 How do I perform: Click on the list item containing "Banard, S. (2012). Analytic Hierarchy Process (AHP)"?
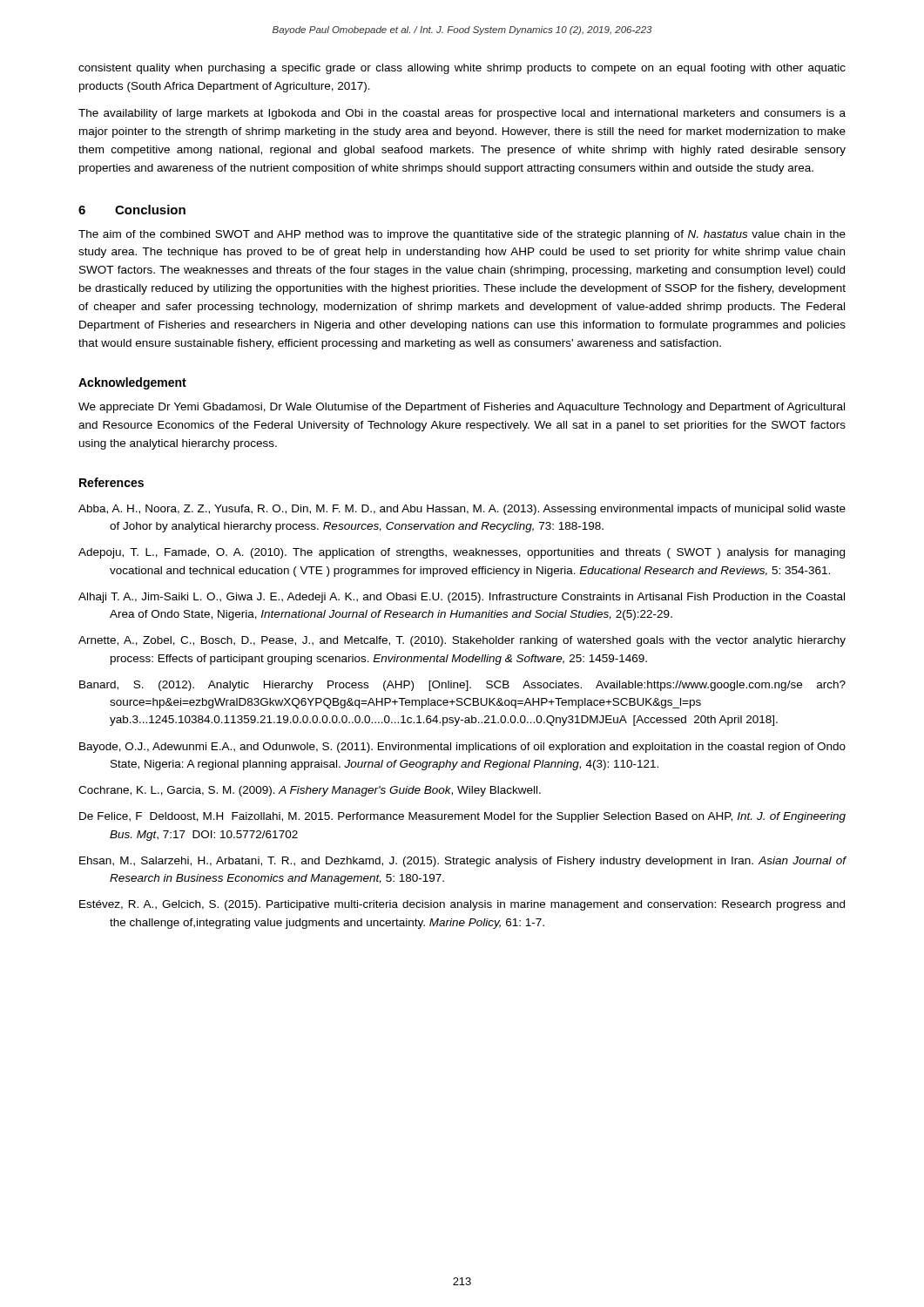tap(462, 702)
